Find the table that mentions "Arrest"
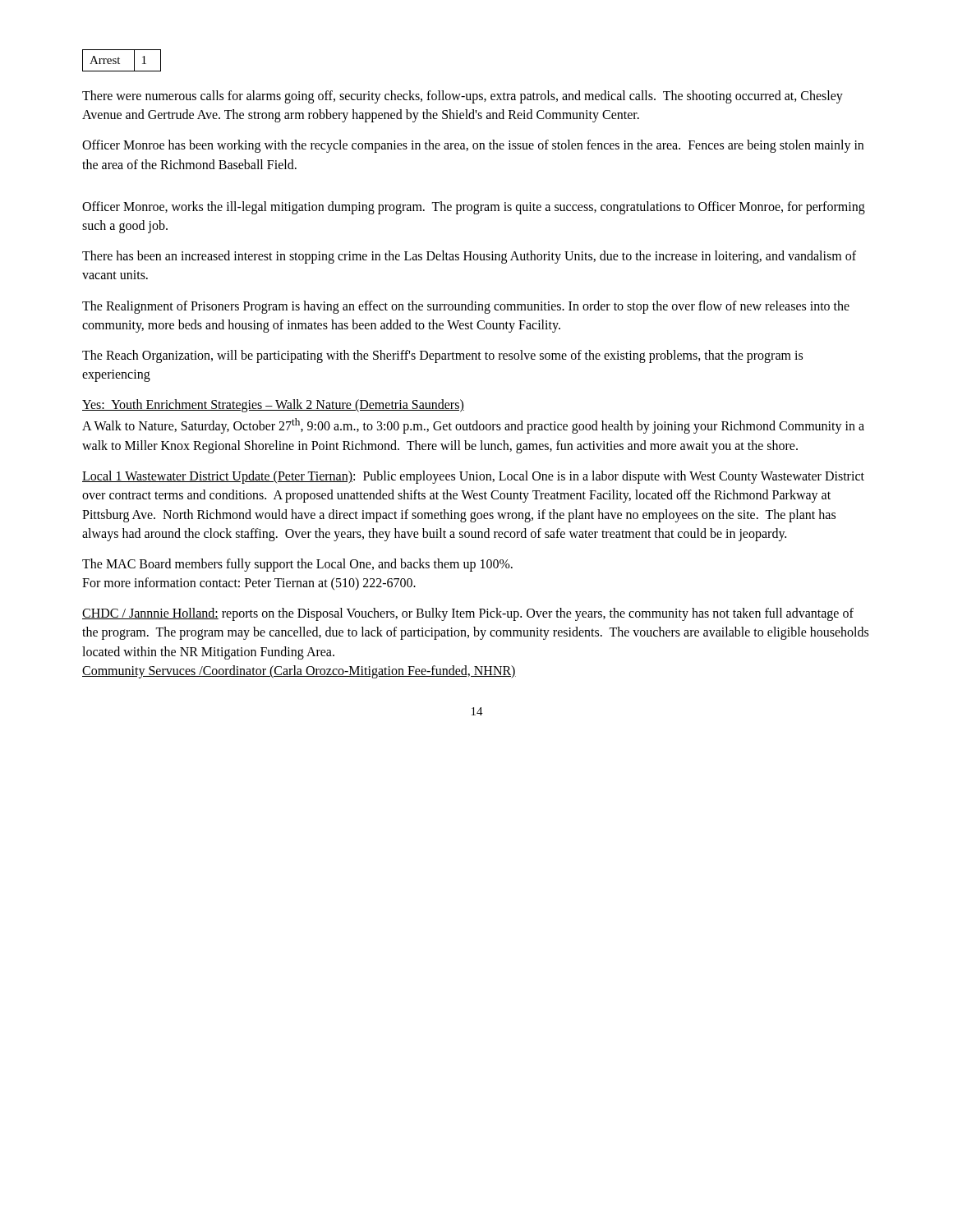The image size is (953, 1232). 476,60
